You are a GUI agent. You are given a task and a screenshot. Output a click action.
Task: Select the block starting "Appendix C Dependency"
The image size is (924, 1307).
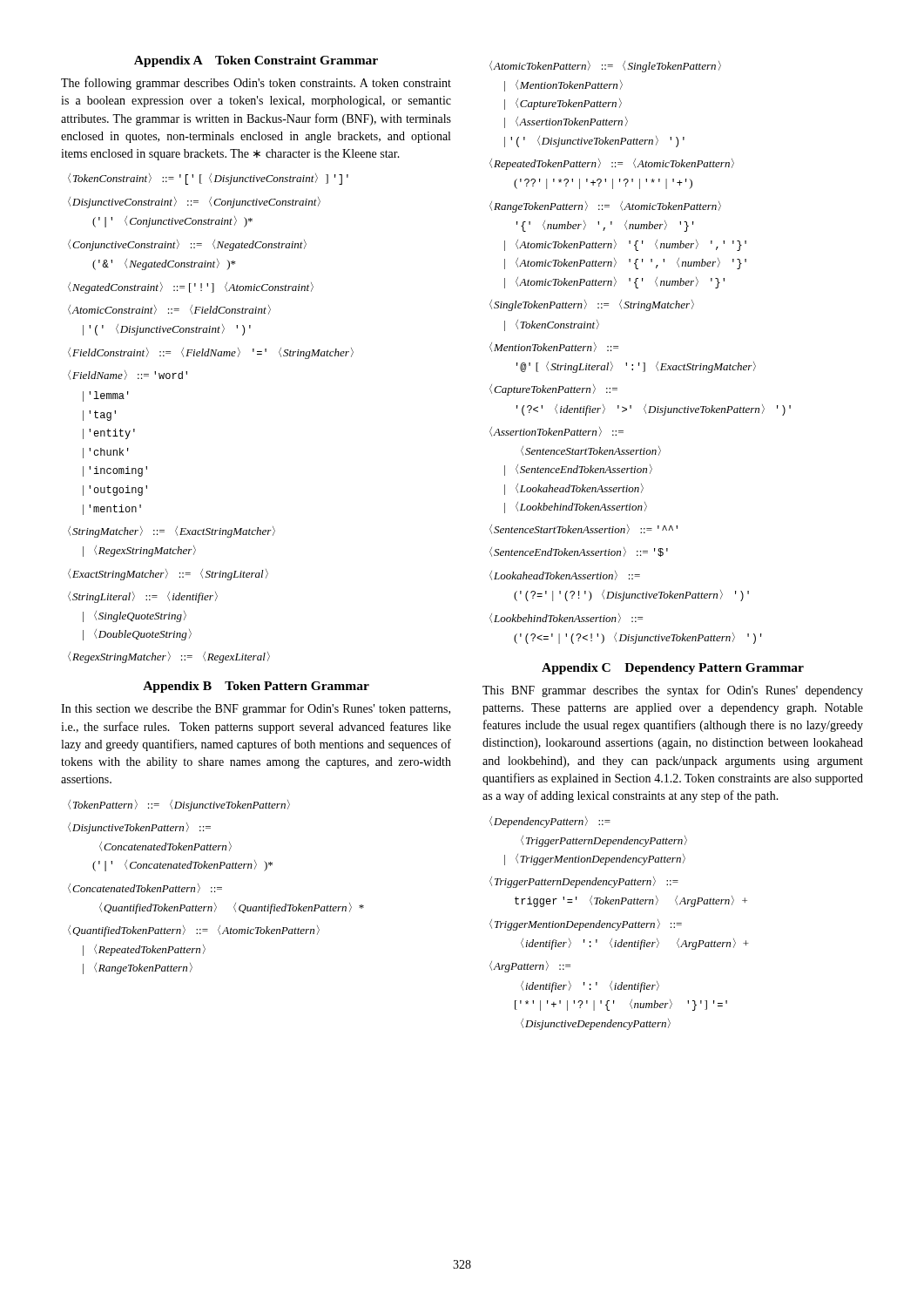[673, 667]
